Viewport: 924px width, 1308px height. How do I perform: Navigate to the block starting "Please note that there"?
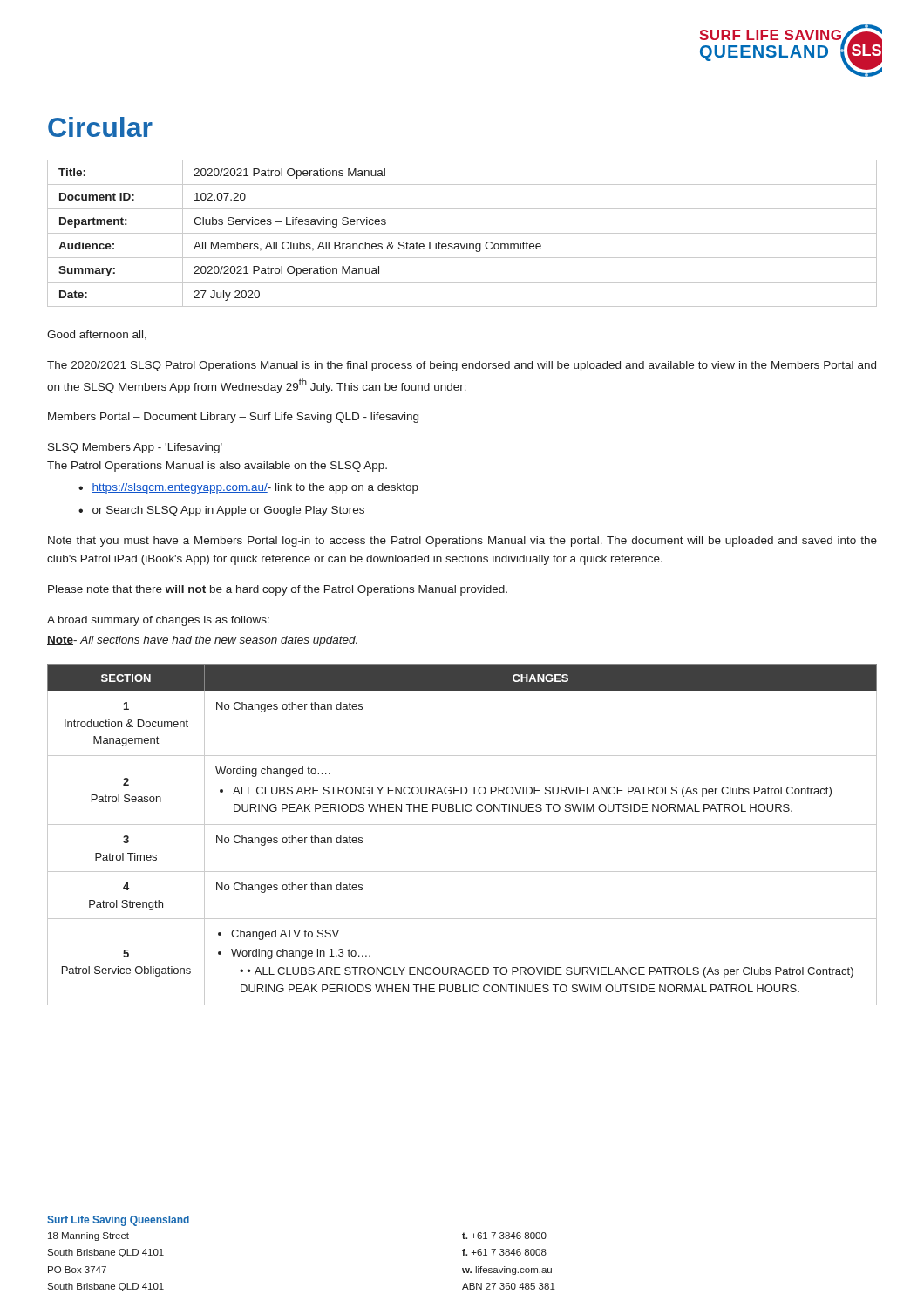tap(278, 589)
